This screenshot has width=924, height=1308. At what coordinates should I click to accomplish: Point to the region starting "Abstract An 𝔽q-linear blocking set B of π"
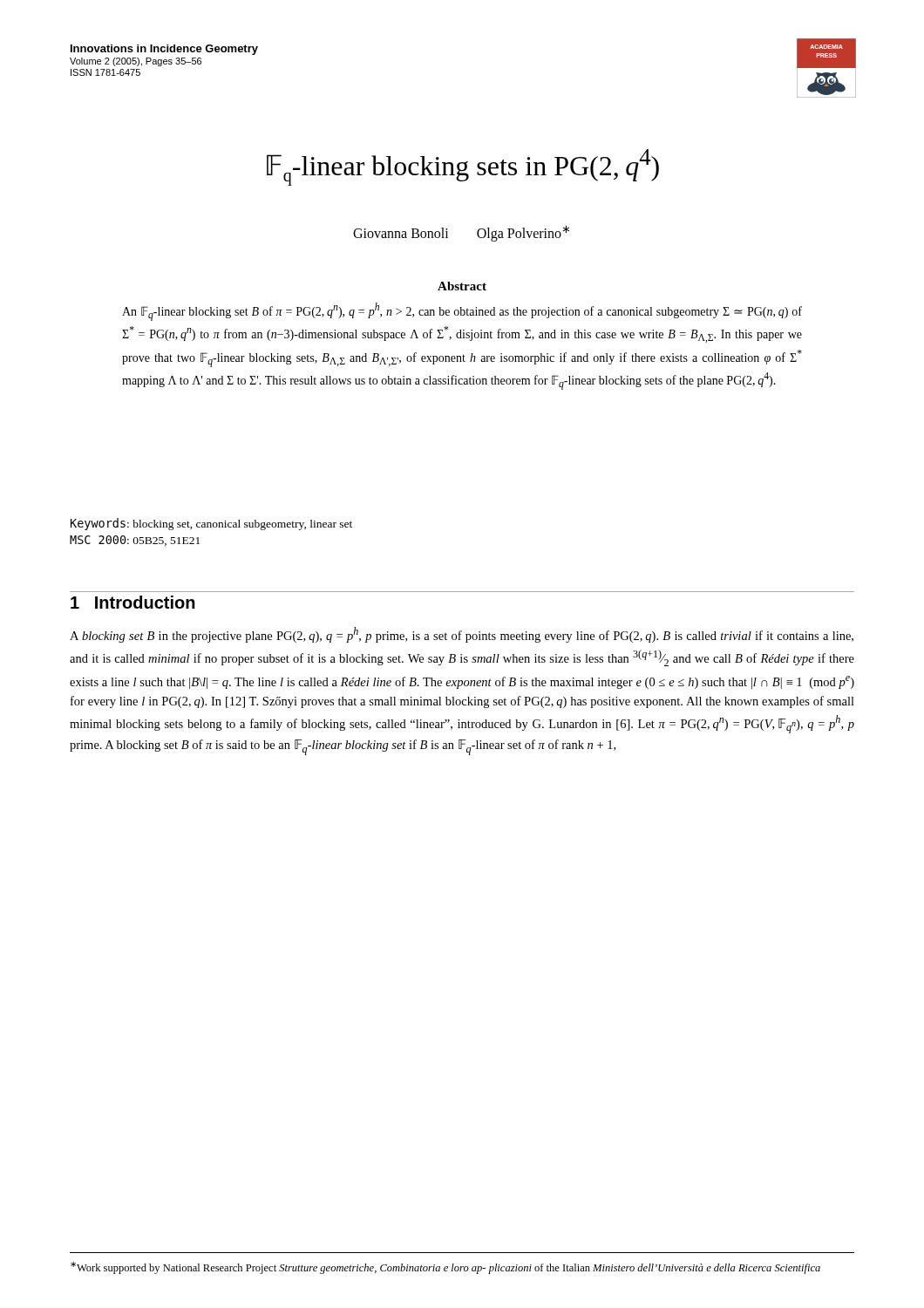tap(462, 336)
